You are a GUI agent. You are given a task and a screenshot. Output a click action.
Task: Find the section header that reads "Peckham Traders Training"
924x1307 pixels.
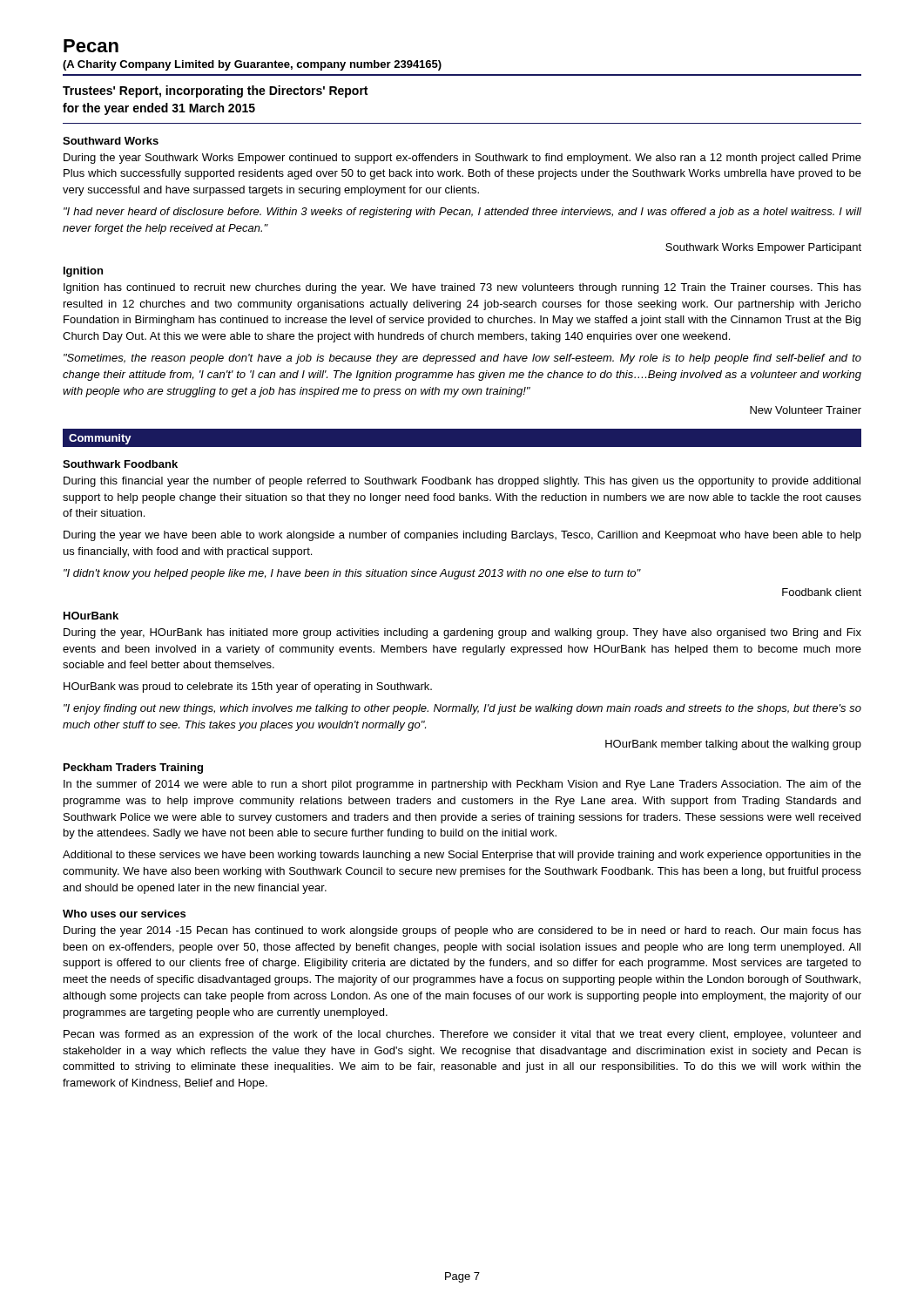click(133, 767)
